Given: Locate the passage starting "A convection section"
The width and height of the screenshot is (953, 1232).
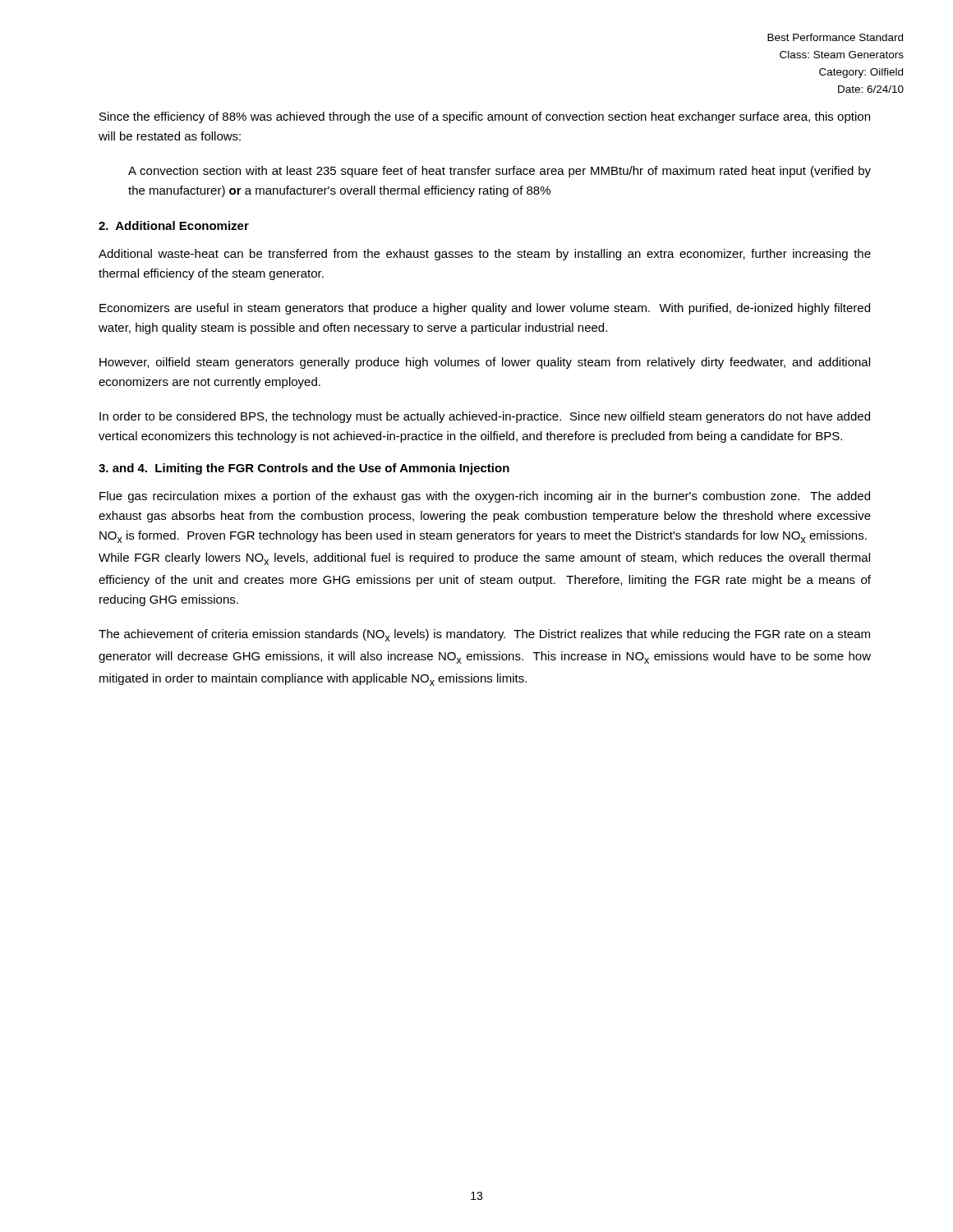Looking at the screenshot, I should click(500, 180).
